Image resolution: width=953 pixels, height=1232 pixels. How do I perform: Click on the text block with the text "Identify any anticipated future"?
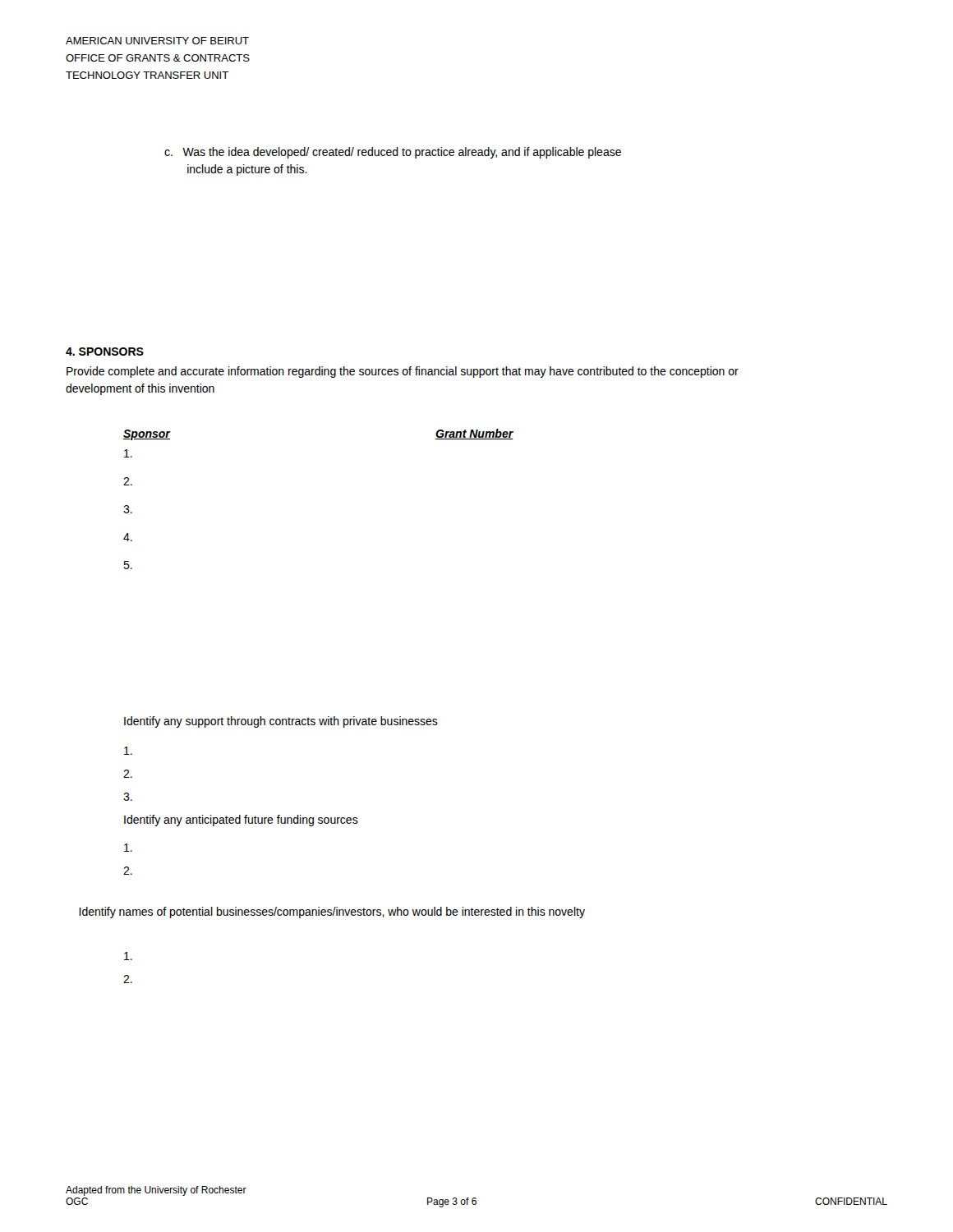coord(241,820)
